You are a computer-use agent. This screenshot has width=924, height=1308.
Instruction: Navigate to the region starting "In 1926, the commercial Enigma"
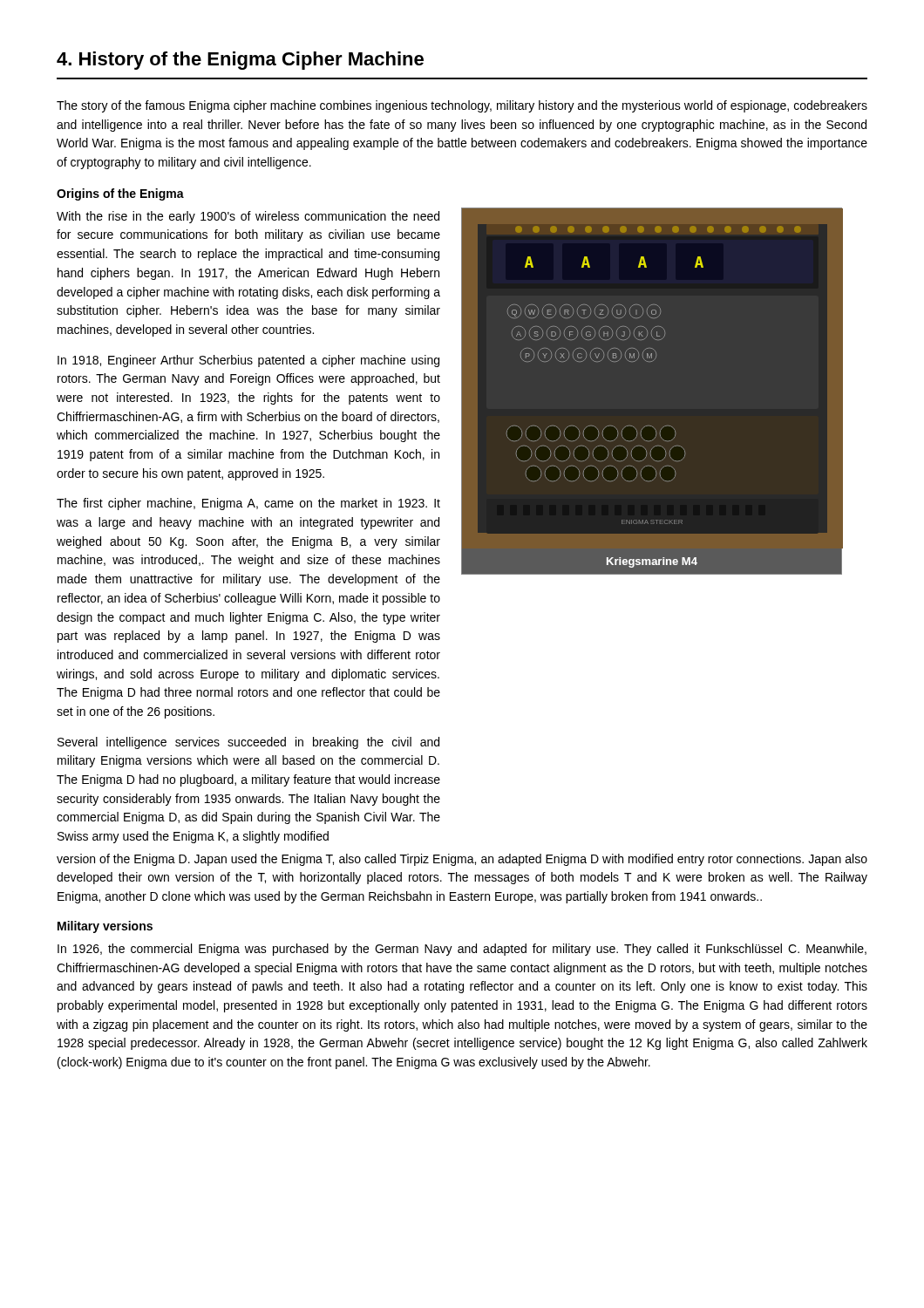[x=462, y=1005]
